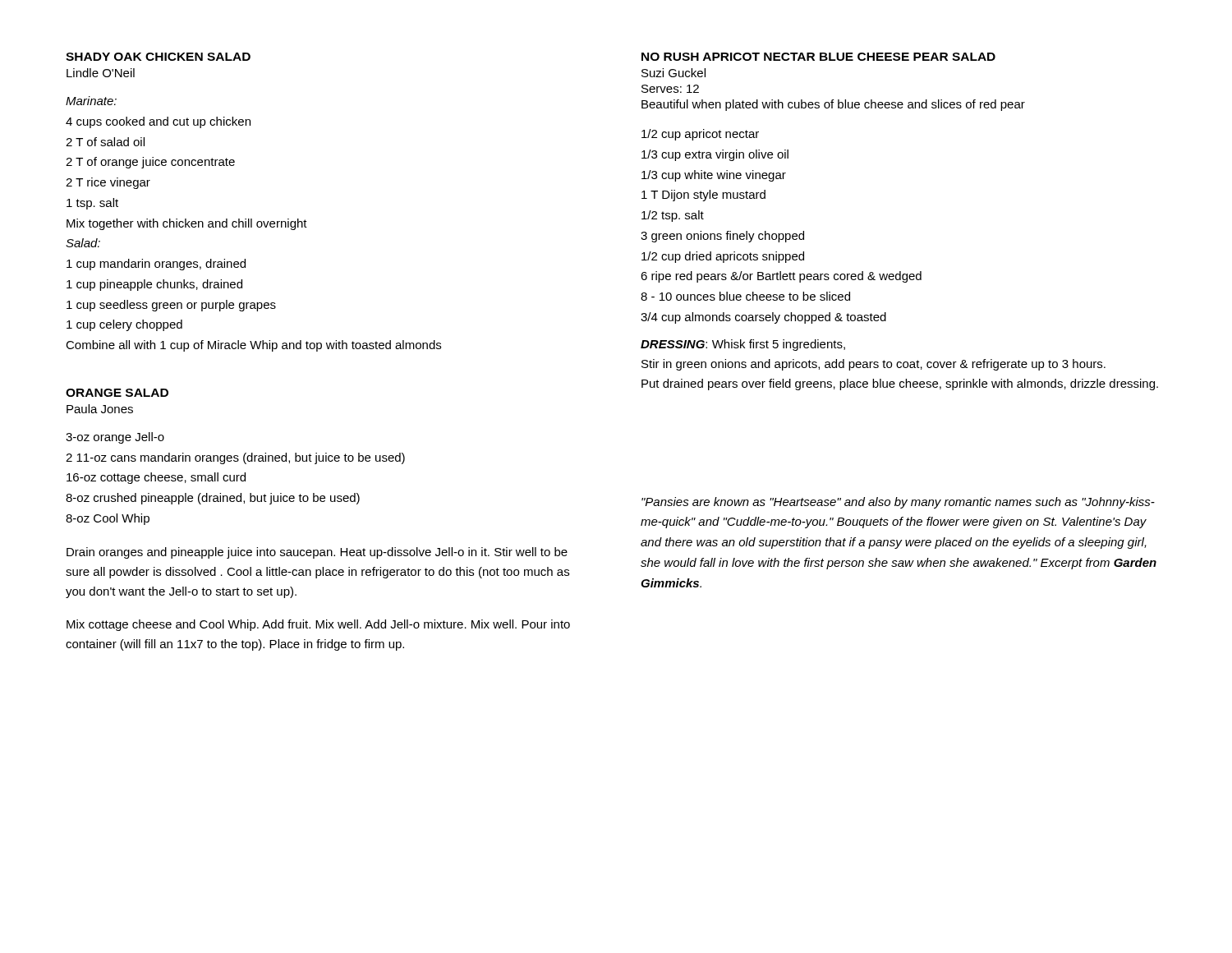Point to the block starting "NO RUSH APRICOT NECTAR"
This screenshot has height=953, width=1232.
pyautogui.click(x=818, y=56)
